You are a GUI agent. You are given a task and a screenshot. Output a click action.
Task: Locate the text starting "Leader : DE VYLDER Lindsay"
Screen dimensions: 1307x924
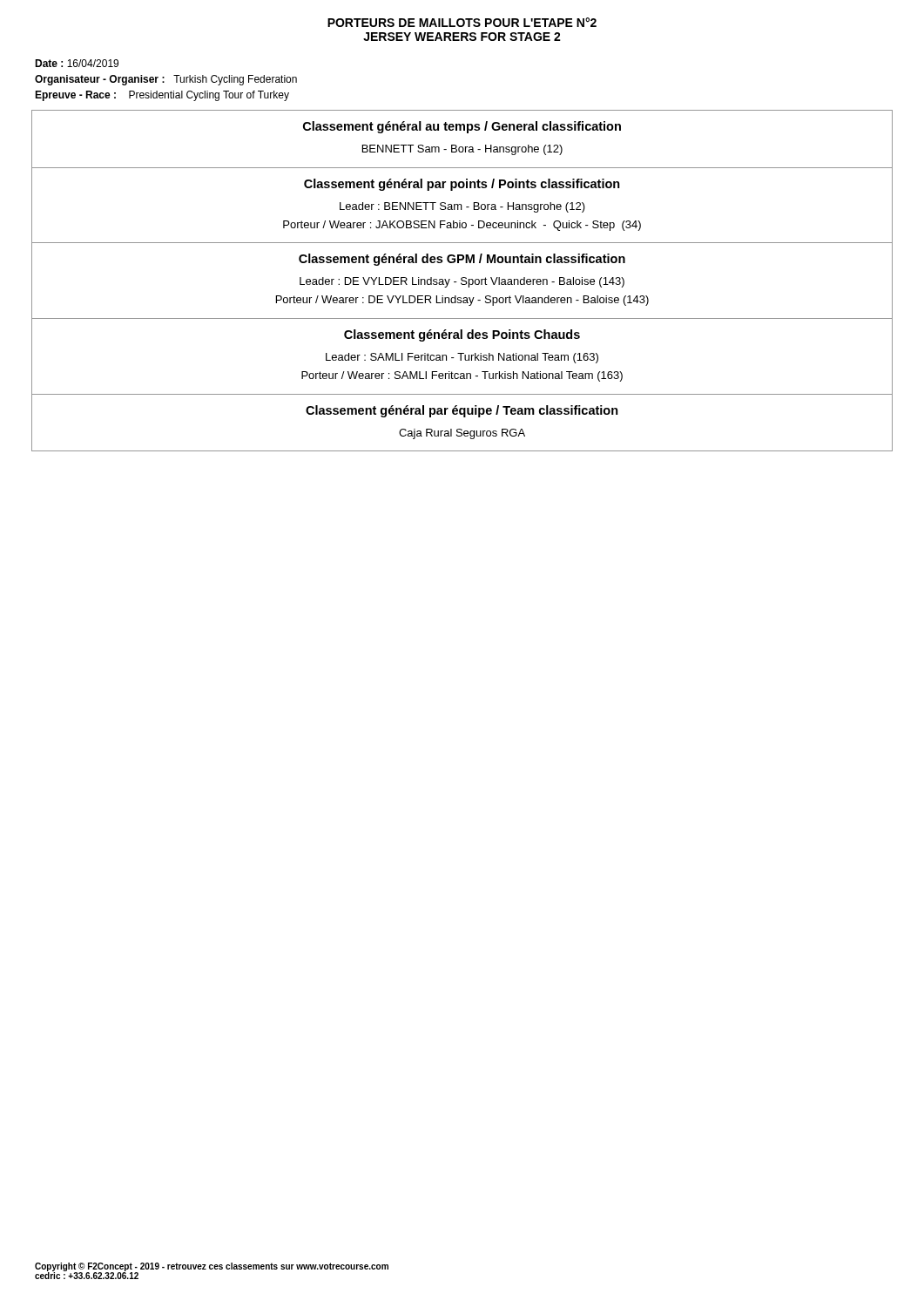462,290
